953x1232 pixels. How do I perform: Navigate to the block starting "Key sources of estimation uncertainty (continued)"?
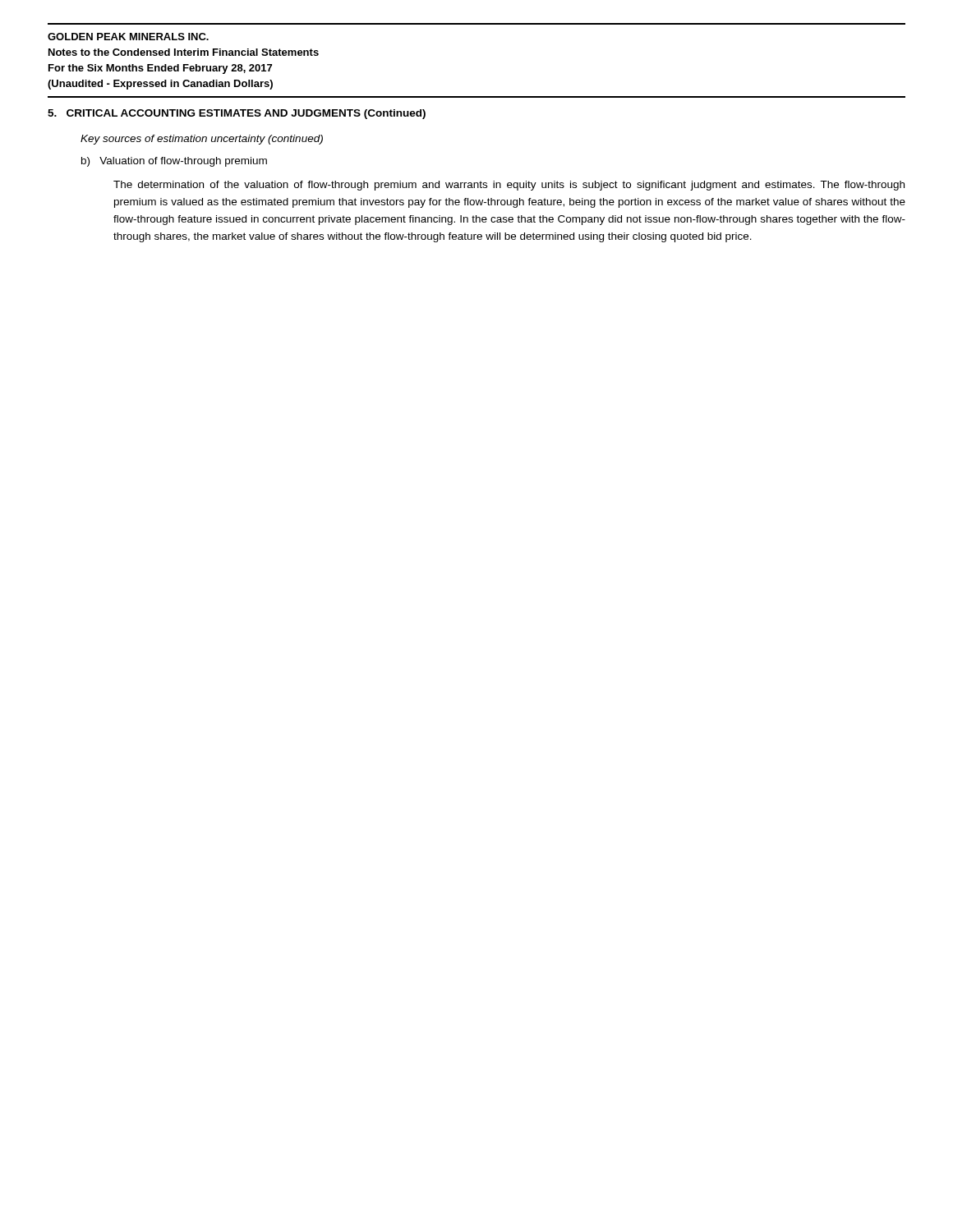coord(202,138)
